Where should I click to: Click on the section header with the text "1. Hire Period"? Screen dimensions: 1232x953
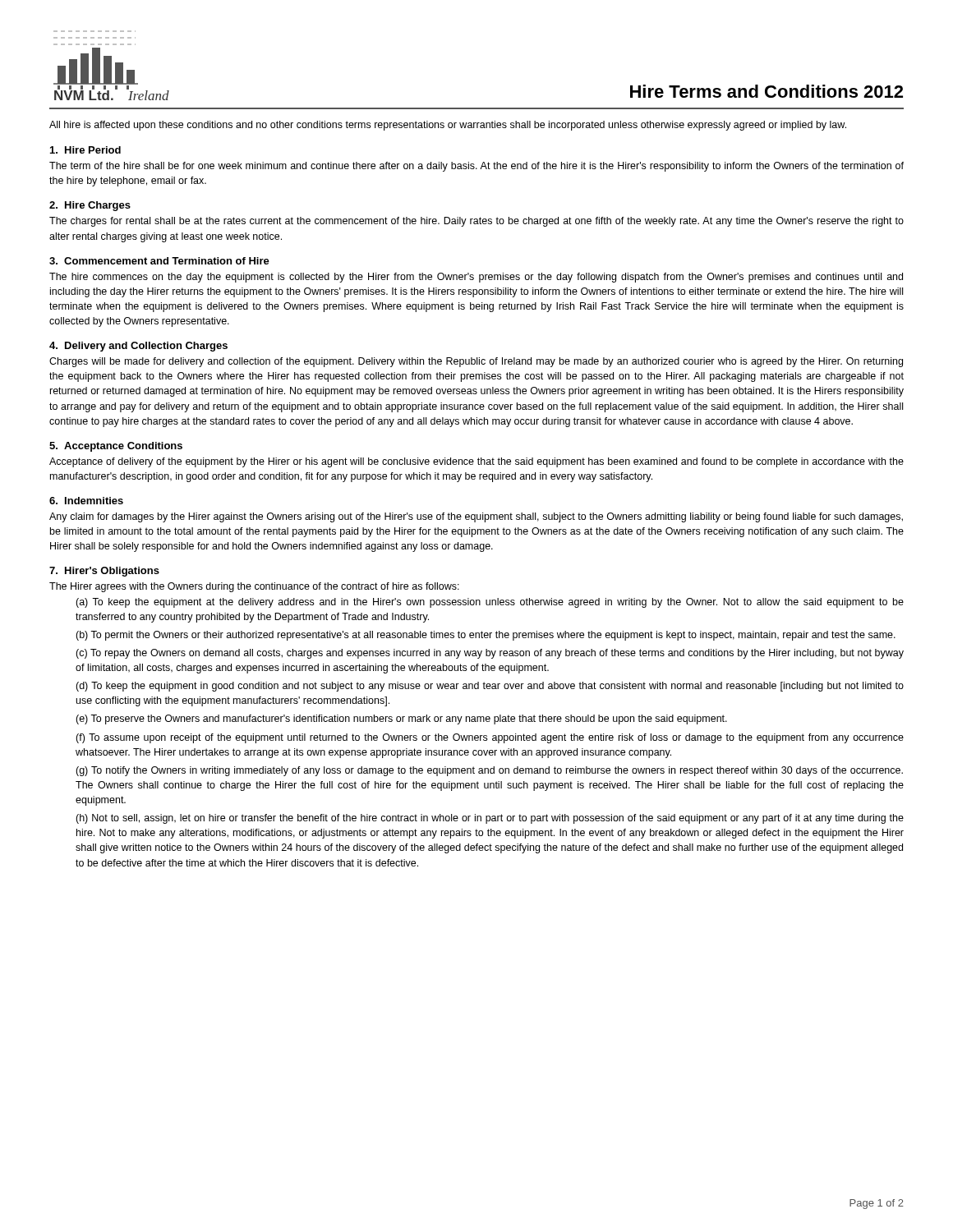point(85,150)
